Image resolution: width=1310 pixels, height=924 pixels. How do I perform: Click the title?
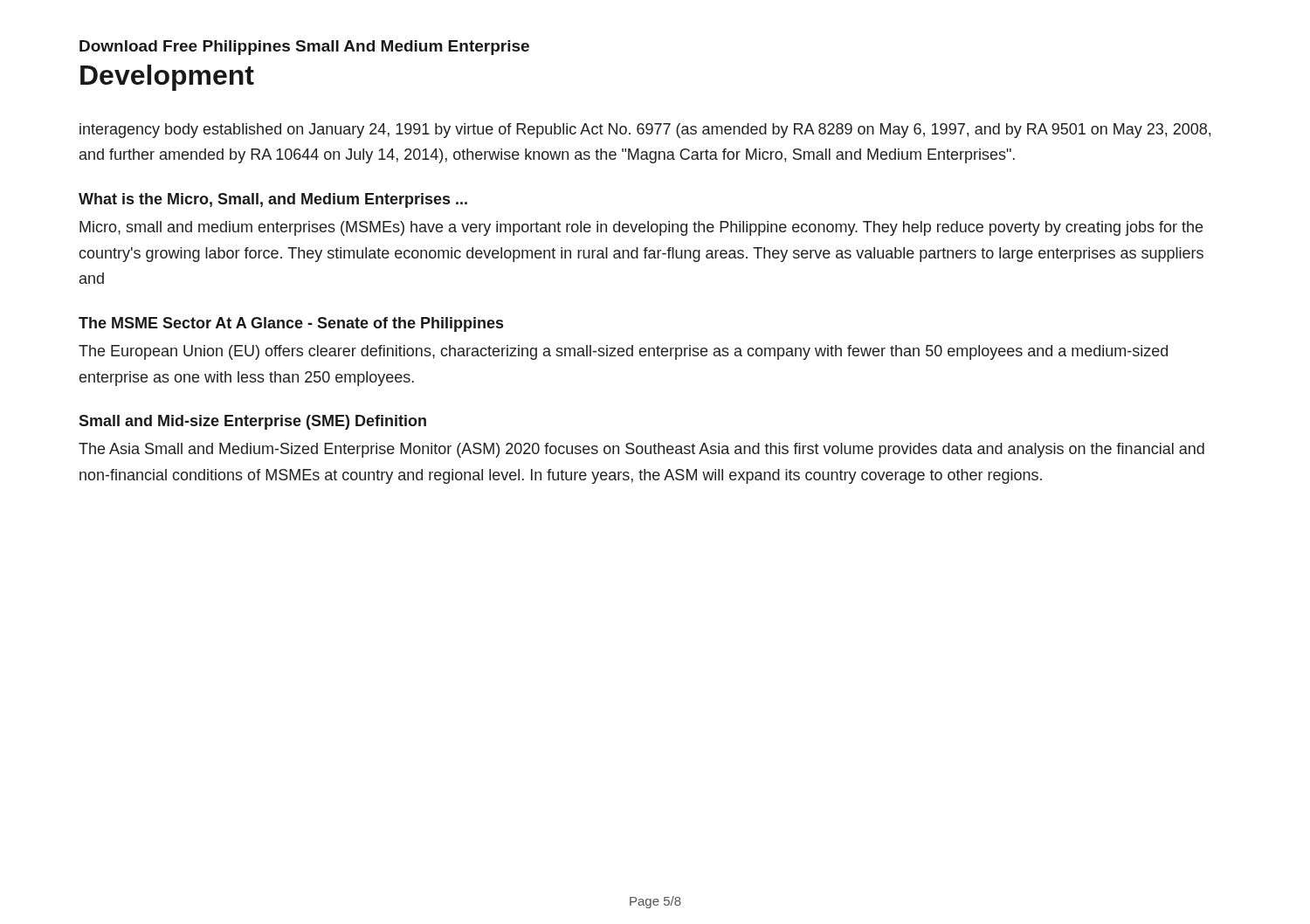[x=655, y=64]
